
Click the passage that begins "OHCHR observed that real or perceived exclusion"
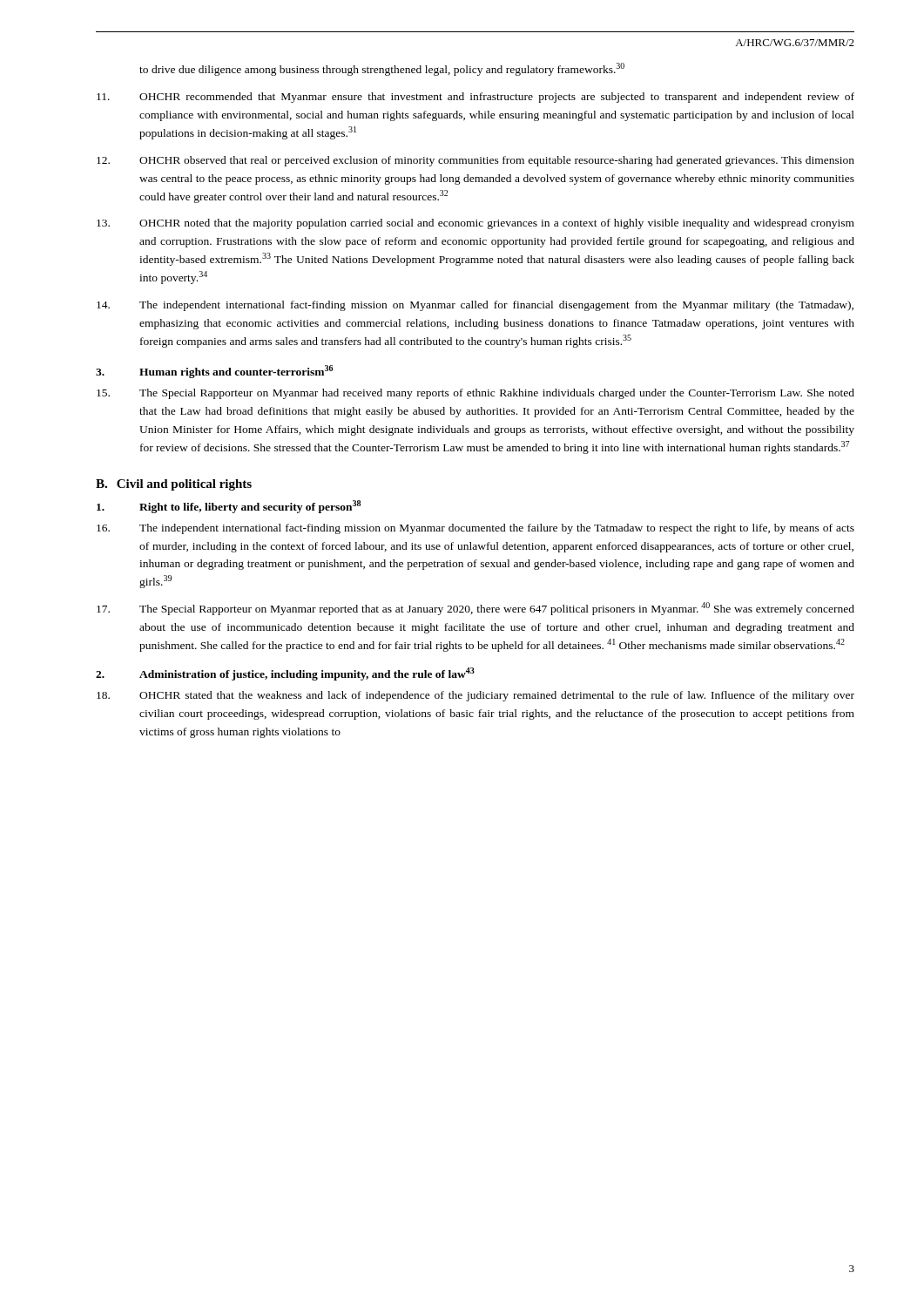[x=475, y=179]
